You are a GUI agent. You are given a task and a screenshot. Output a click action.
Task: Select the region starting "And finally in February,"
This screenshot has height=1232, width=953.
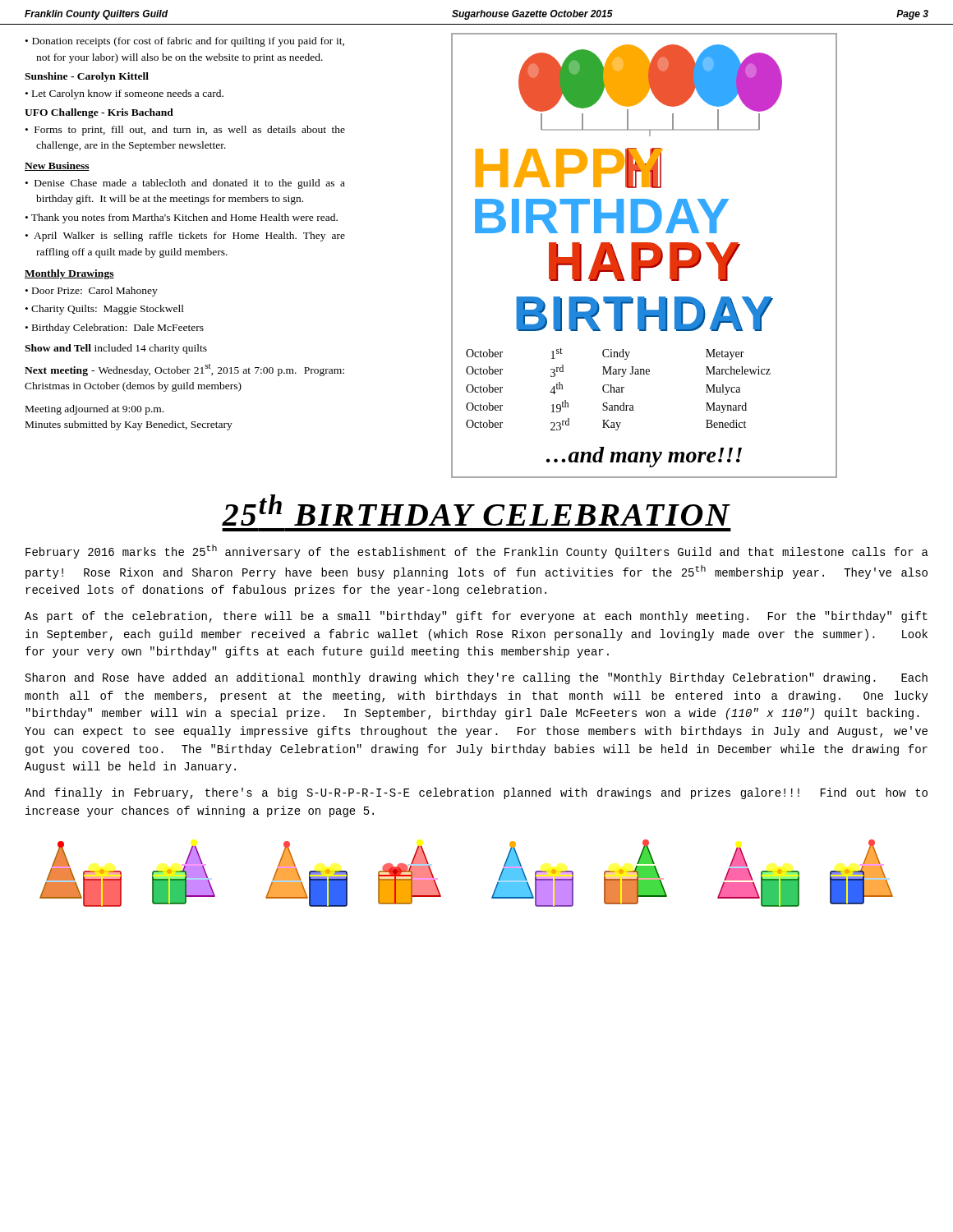click(x=476, y=802)
